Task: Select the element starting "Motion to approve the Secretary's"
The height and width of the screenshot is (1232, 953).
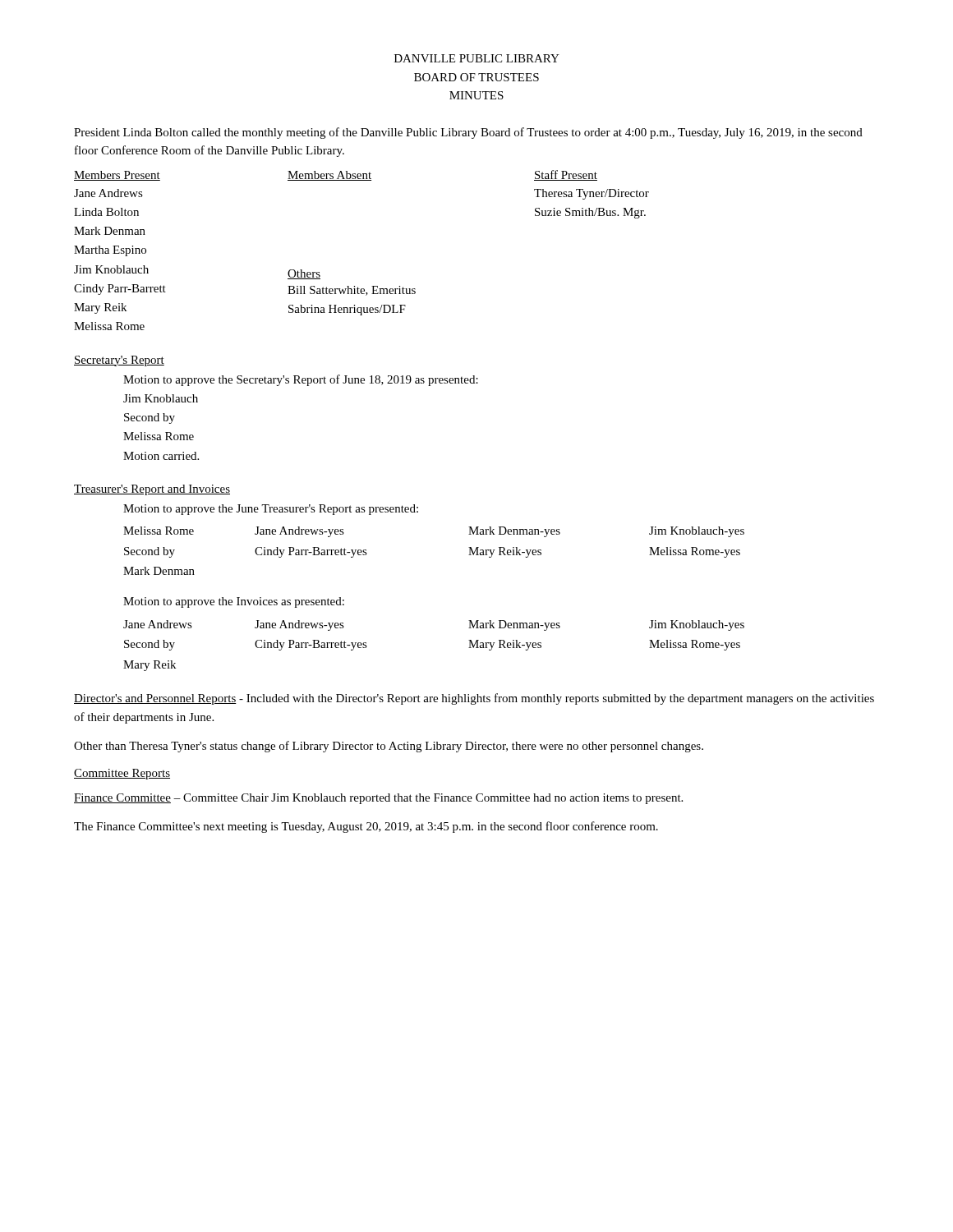Action: point(301,380)
